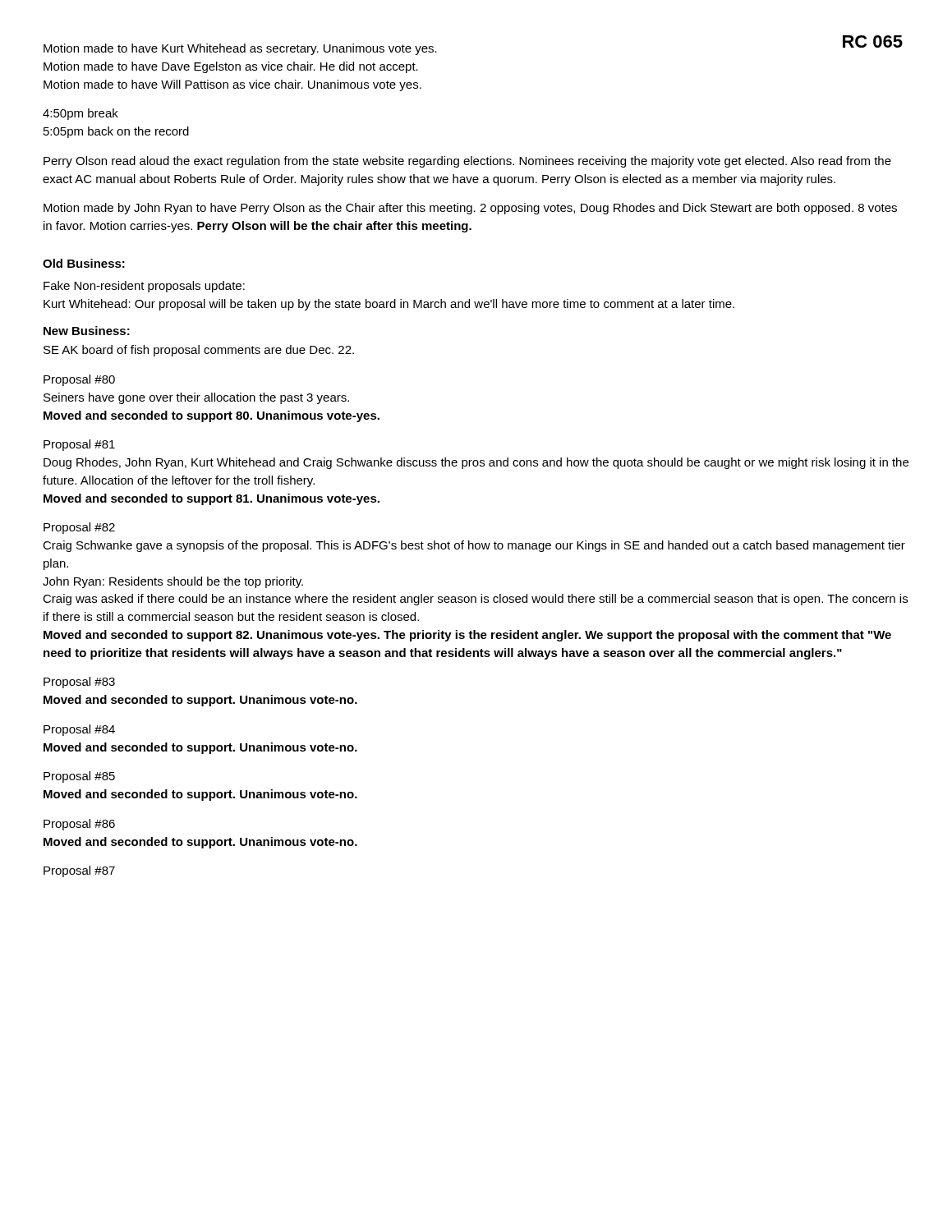Click on the element starting "Proposal #86 Moved"
952x1232 pixels.
coord(200,832)
